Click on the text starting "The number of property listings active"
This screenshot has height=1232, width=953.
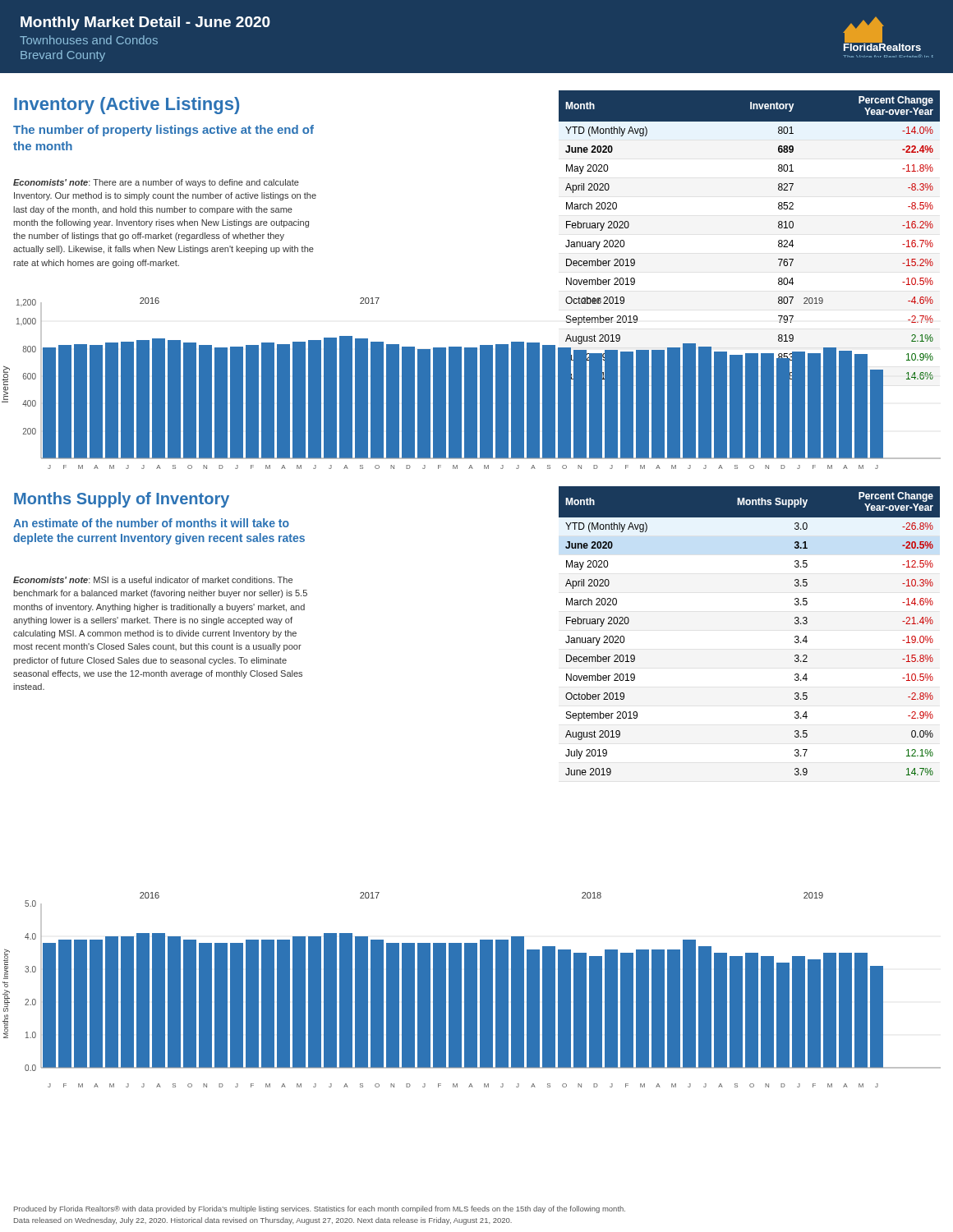coord(165,138)
